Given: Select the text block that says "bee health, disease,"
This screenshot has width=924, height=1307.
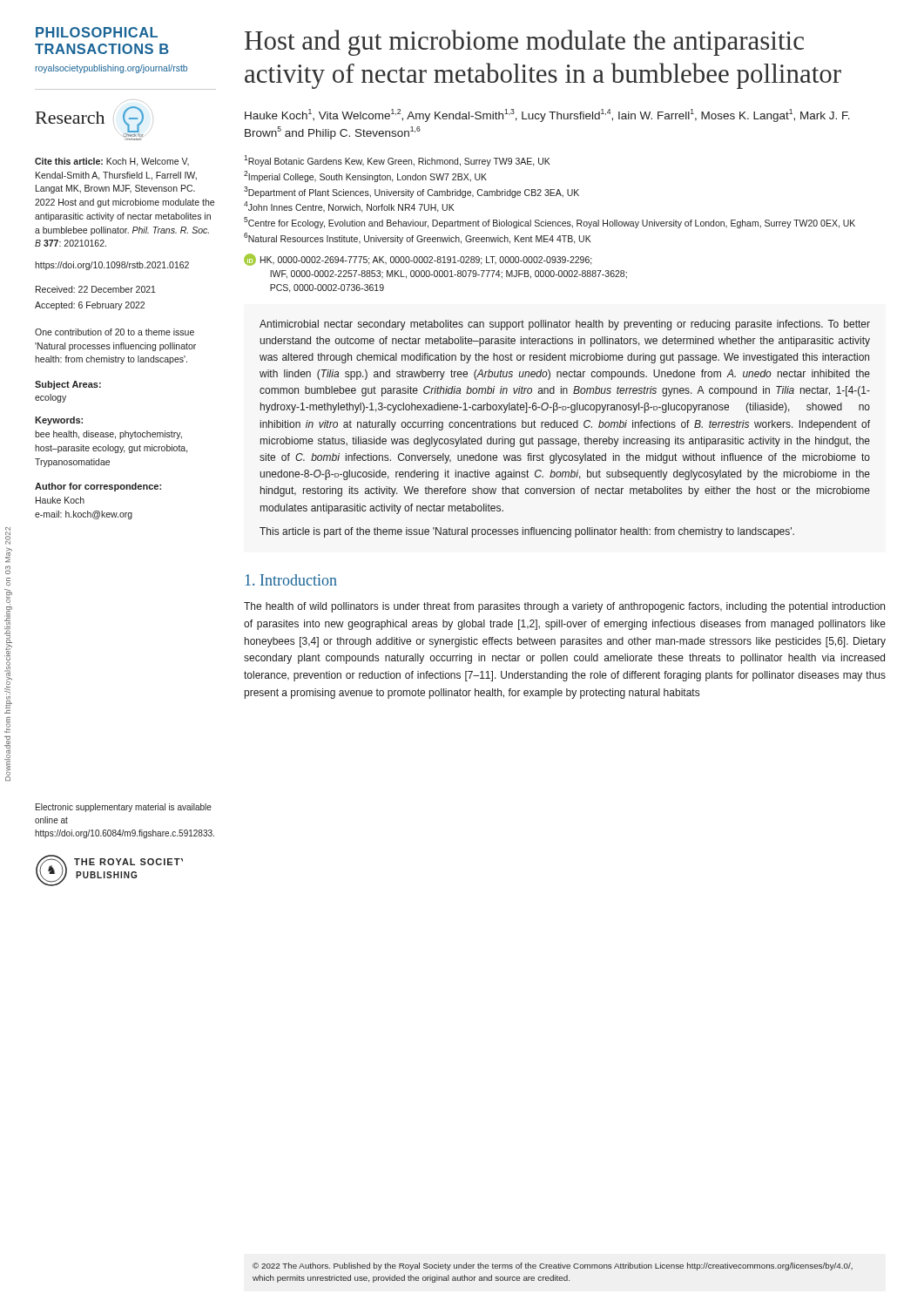Looking at the screenshot, I should coord(112,448).
